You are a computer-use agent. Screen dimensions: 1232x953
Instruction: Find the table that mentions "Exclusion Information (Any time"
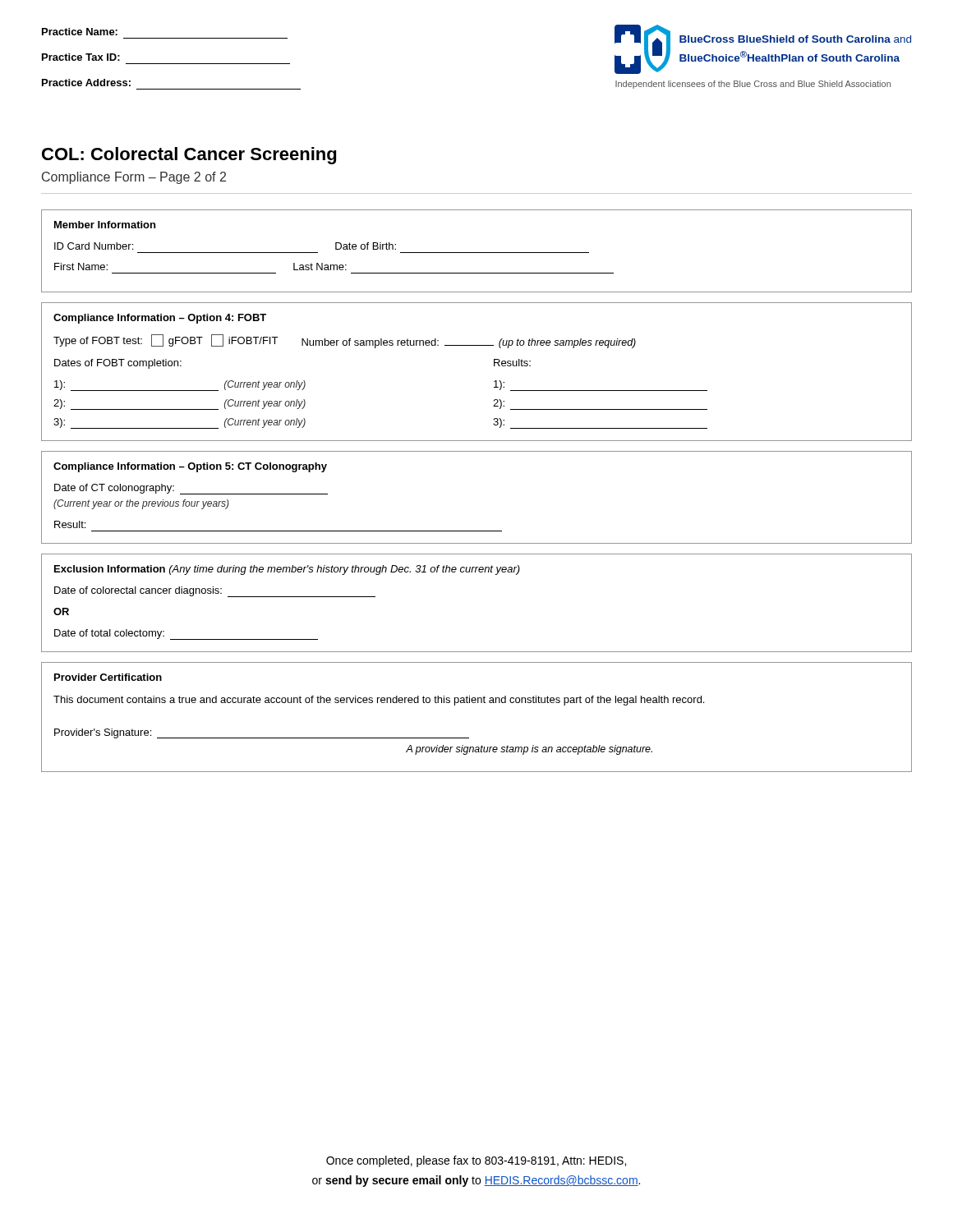tap(476, 603)
